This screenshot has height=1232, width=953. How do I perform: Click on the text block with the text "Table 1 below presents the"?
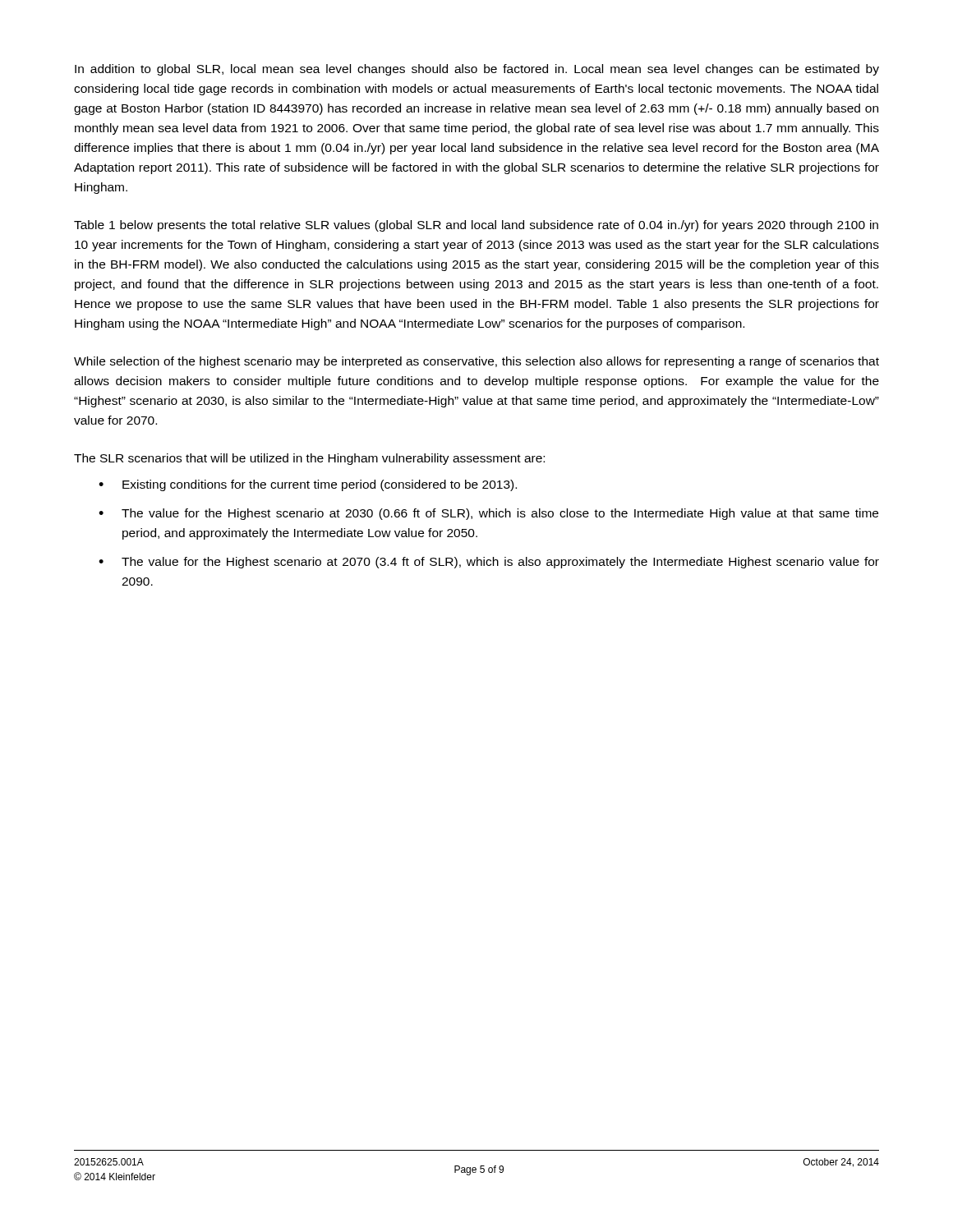coord(476,274)
